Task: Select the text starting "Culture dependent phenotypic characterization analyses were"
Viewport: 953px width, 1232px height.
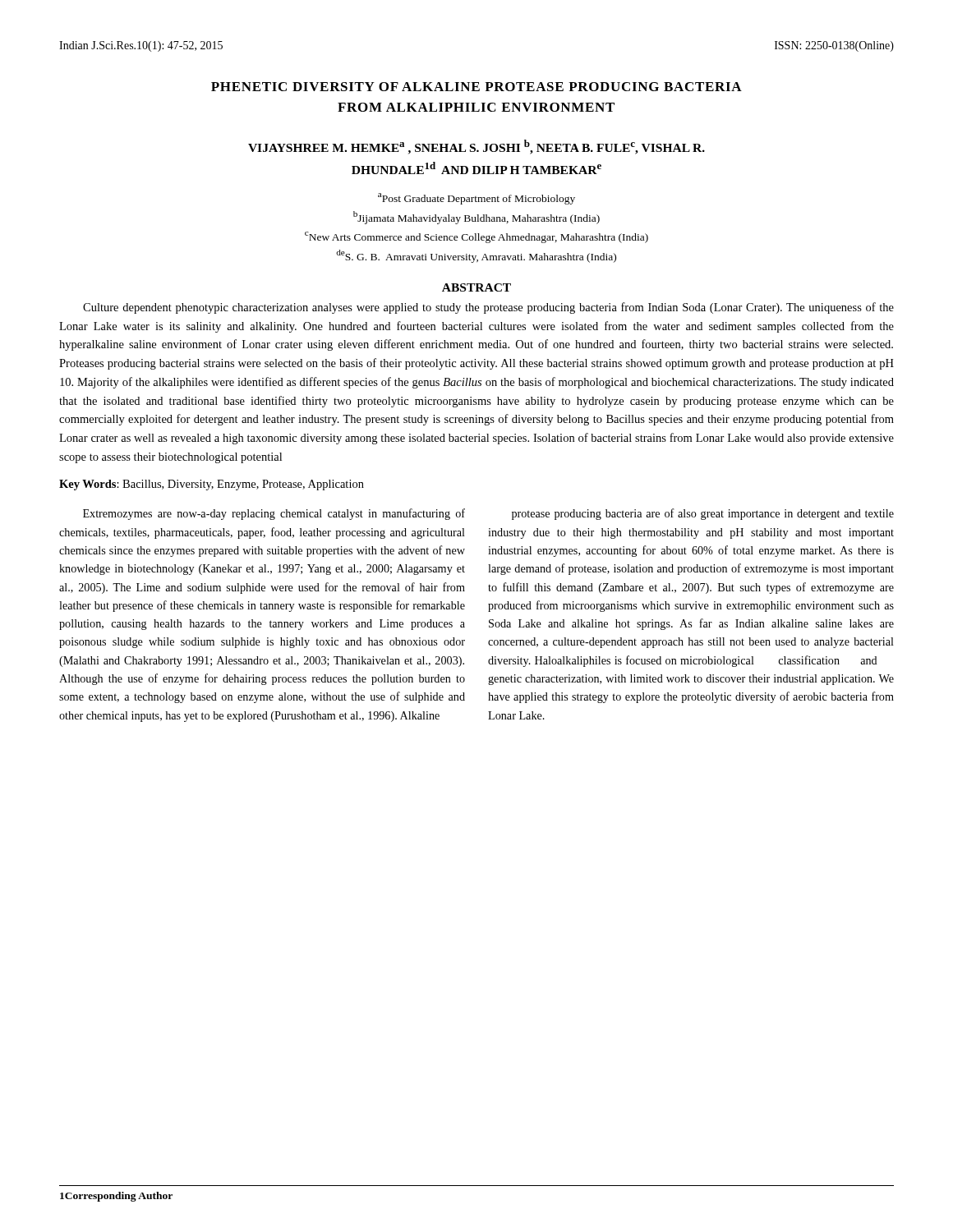Action: pos(476,382)
